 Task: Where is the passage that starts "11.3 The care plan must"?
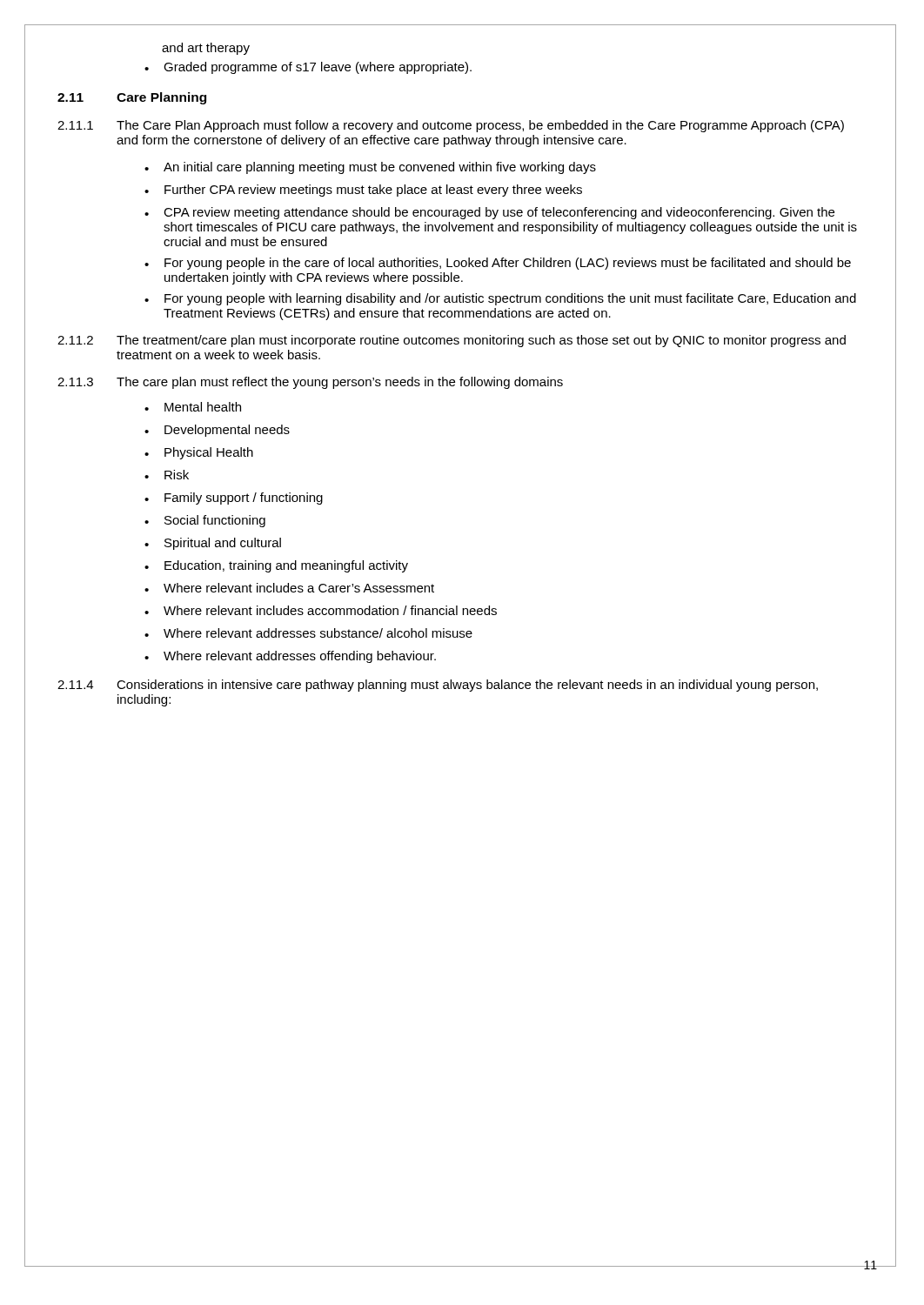coord(310,382)
